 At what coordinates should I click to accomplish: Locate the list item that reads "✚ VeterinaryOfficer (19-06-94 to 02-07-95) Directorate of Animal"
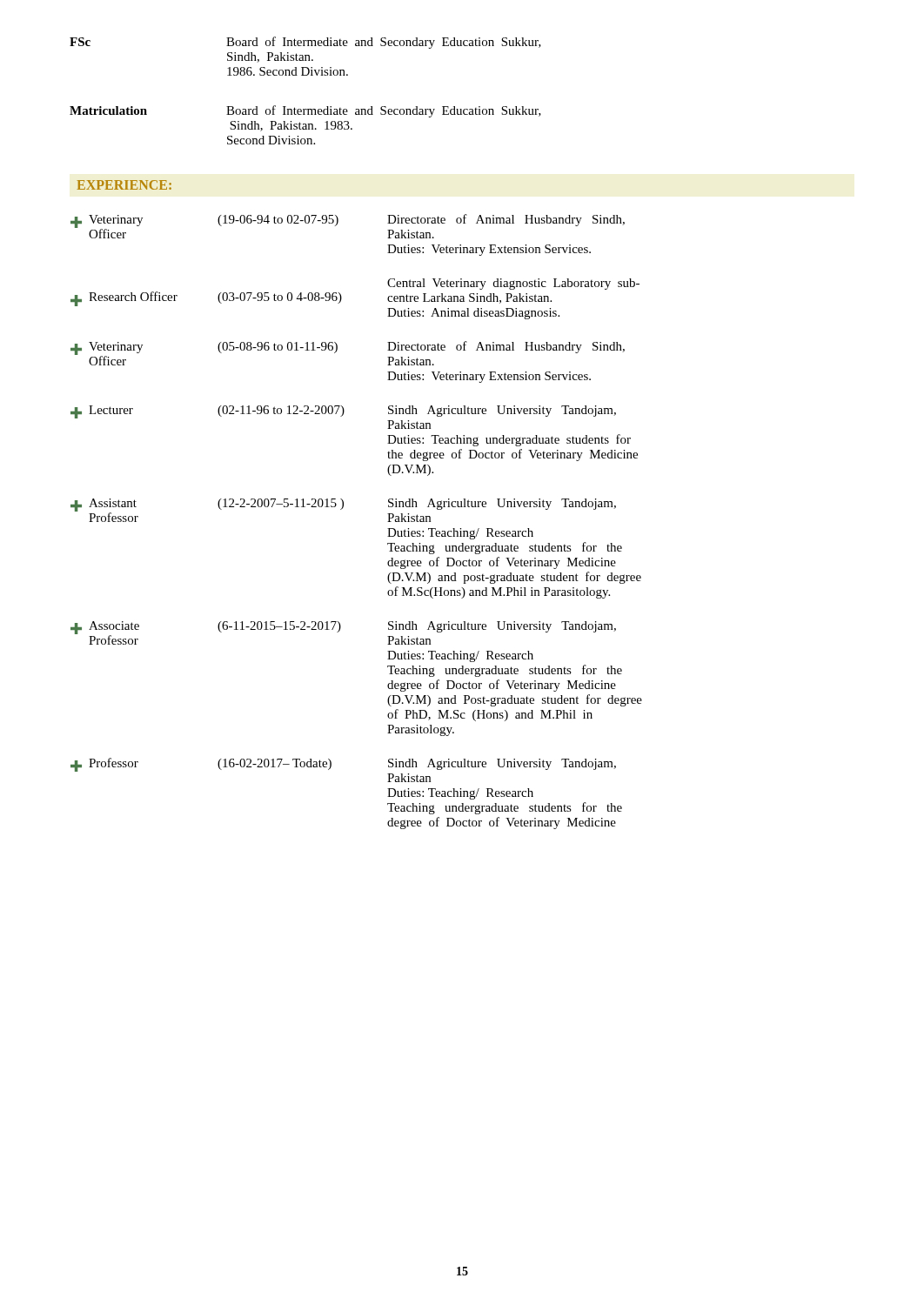(462, 235)
